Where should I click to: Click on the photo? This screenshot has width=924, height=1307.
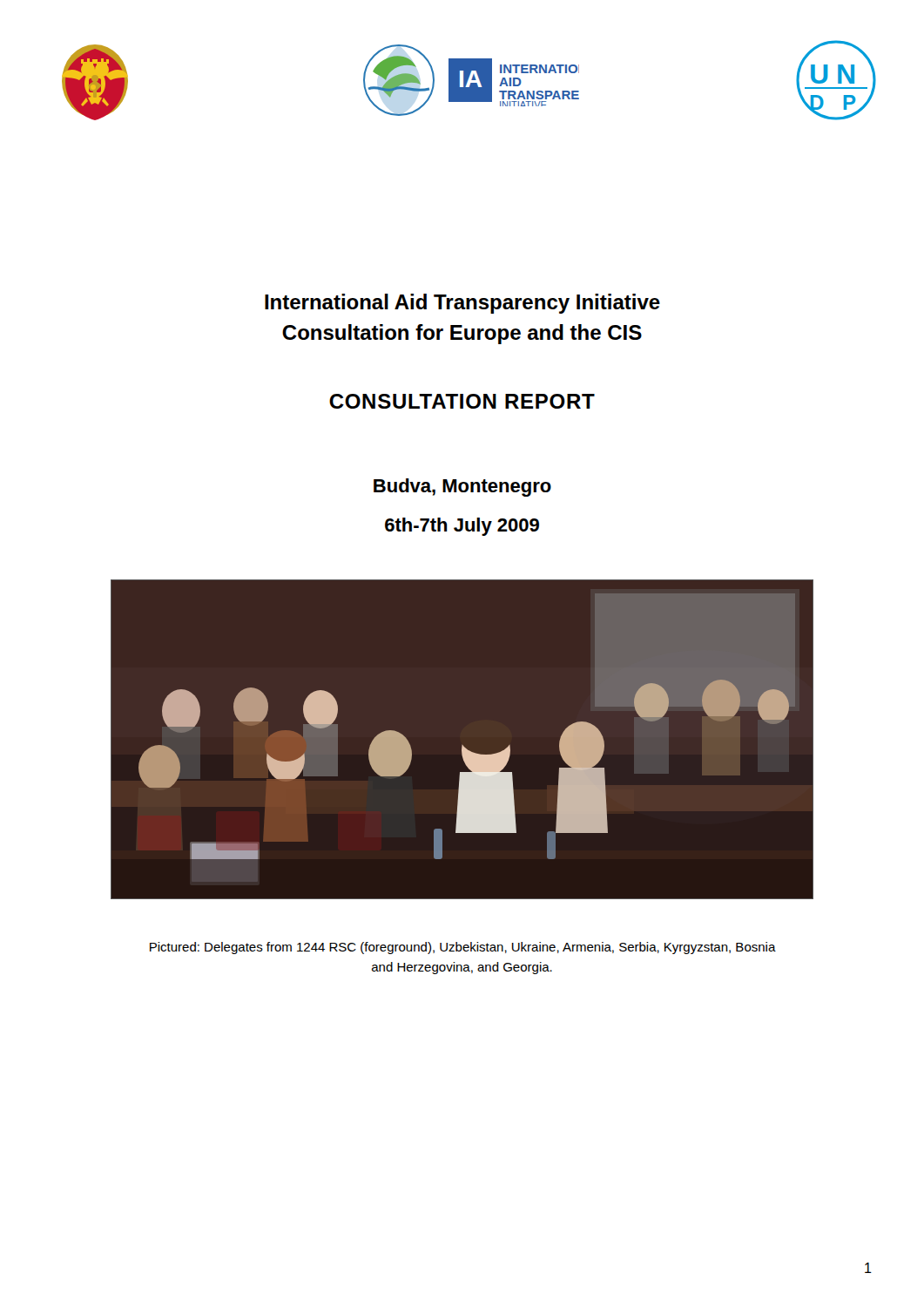[462, 739]
